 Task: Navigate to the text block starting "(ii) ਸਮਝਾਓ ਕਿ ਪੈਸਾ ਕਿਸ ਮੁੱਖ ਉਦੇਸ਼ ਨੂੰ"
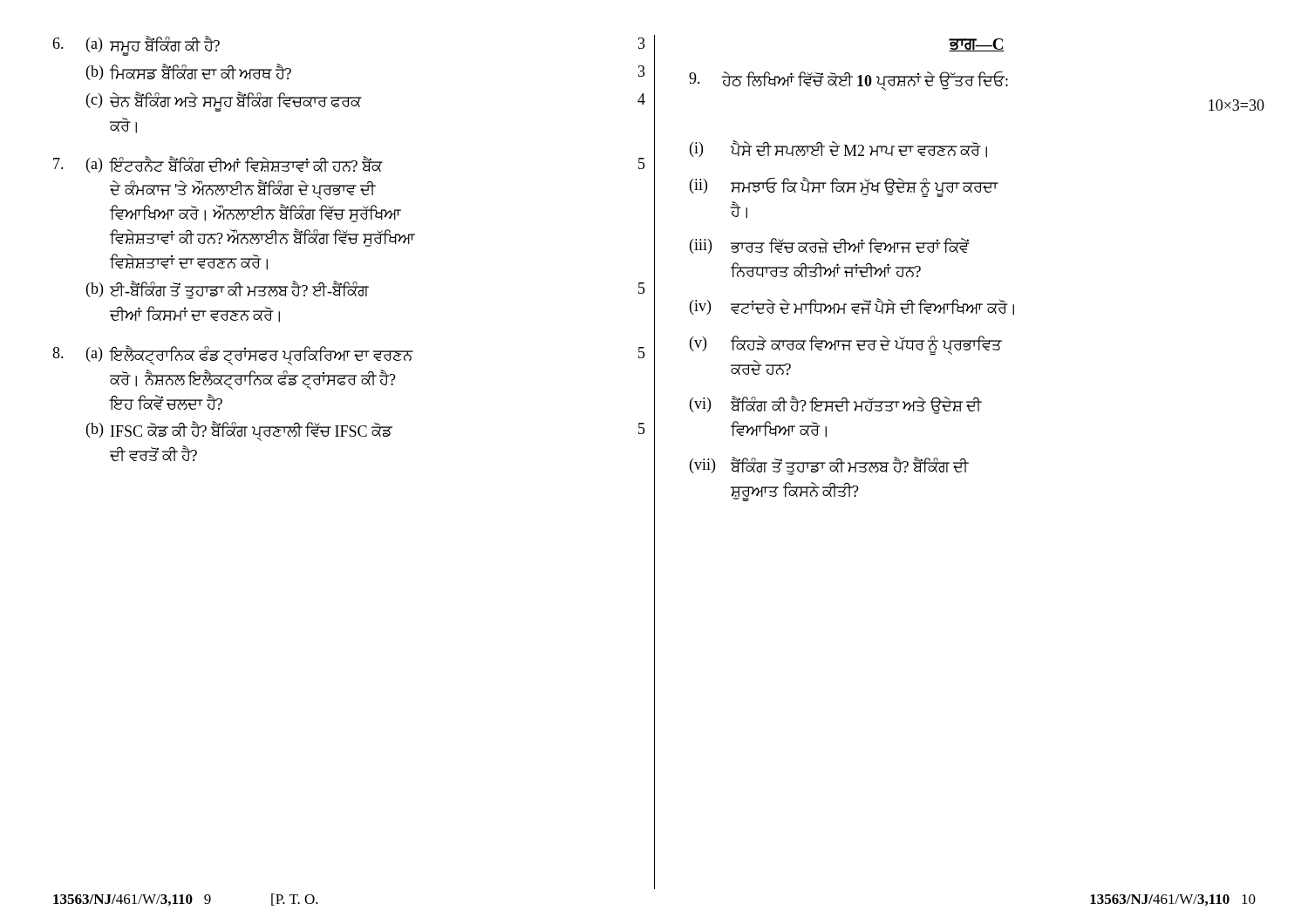point(977,200)
